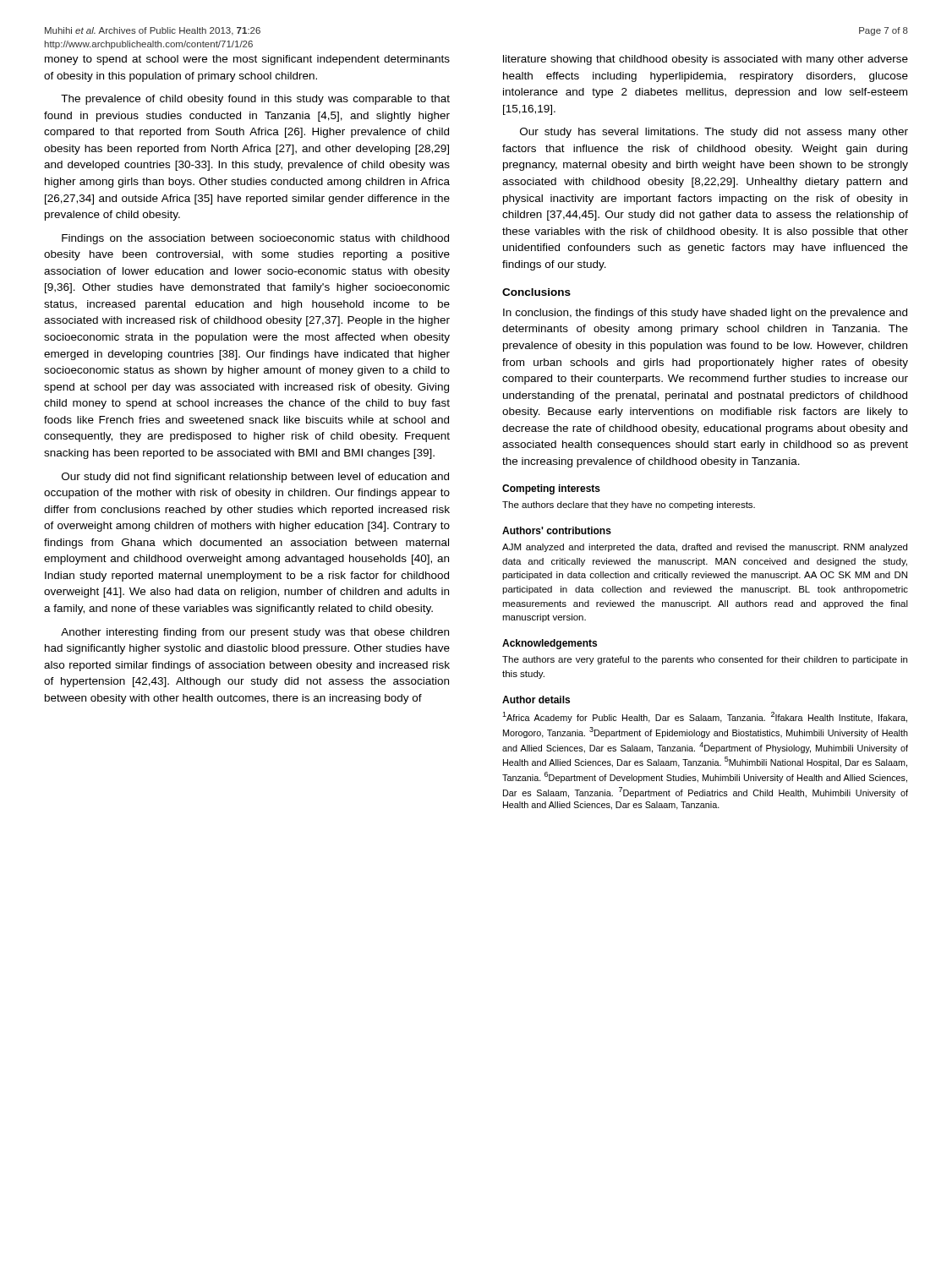Screen dimensions: 1268x952
Task: Locate the block starting "The prevalence of"
Action: (x=247, y=157)
